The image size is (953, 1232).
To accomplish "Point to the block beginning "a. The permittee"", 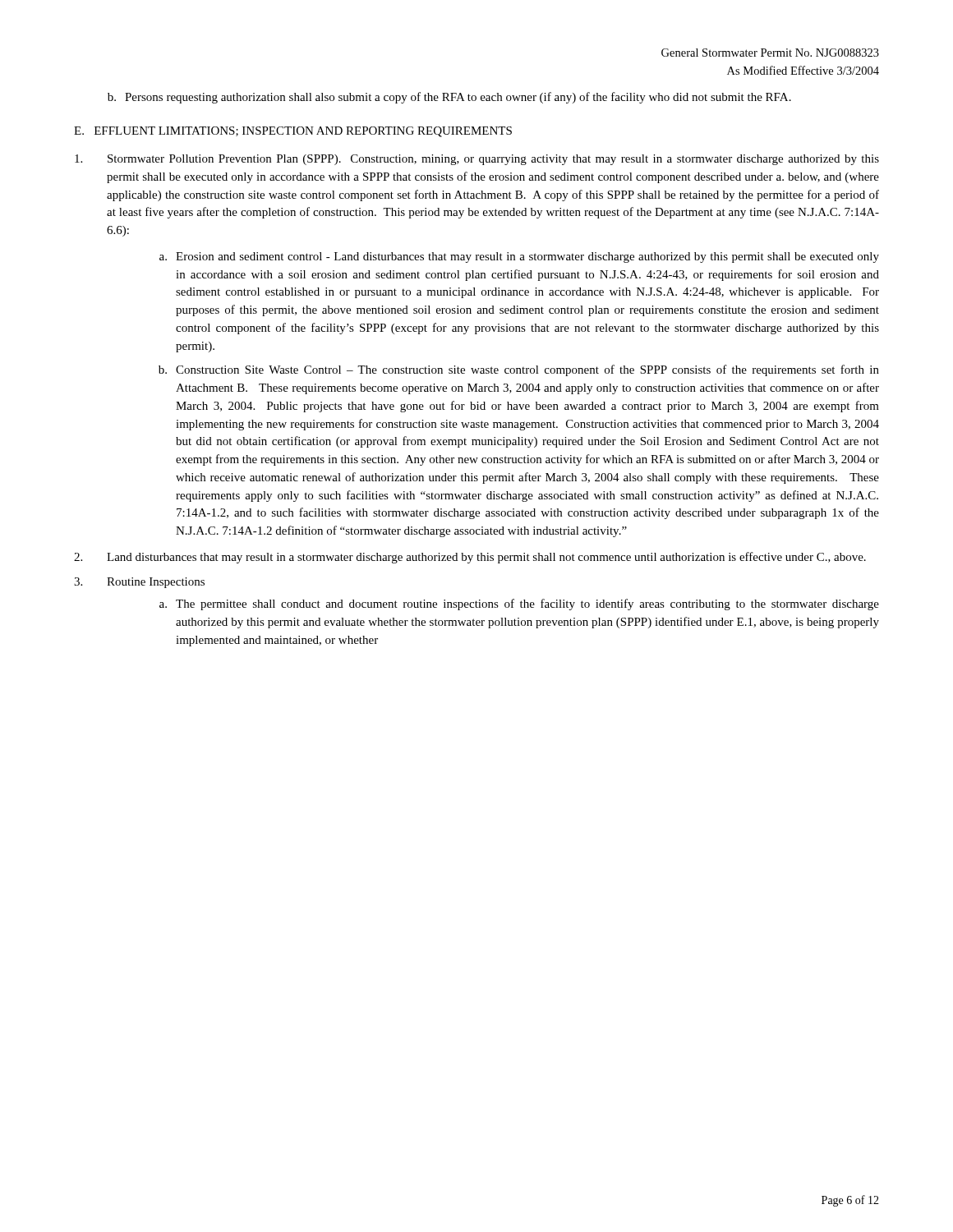I will coord(501,622).
